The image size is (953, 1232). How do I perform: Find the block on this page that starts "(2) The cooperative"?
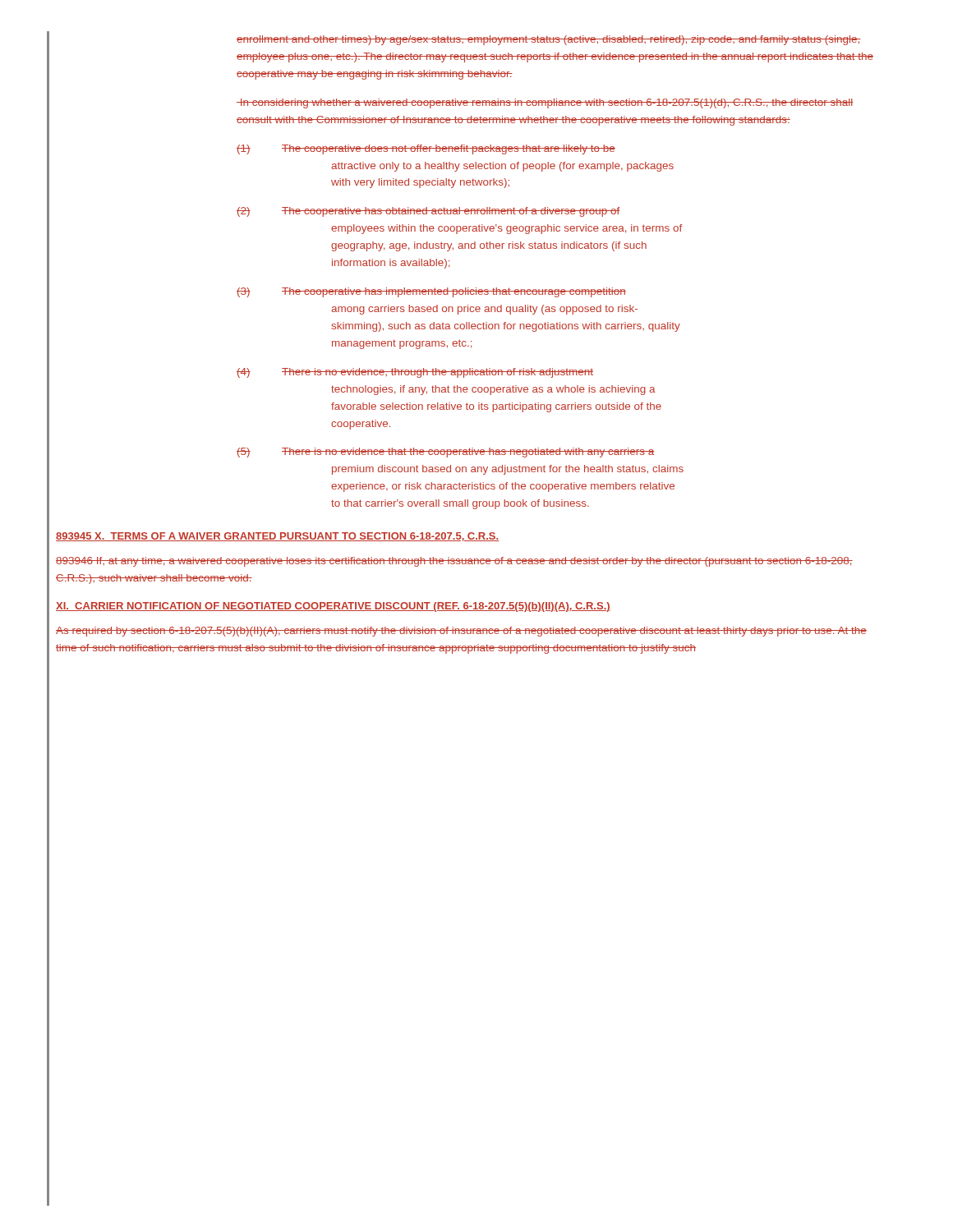click(557, 238)
